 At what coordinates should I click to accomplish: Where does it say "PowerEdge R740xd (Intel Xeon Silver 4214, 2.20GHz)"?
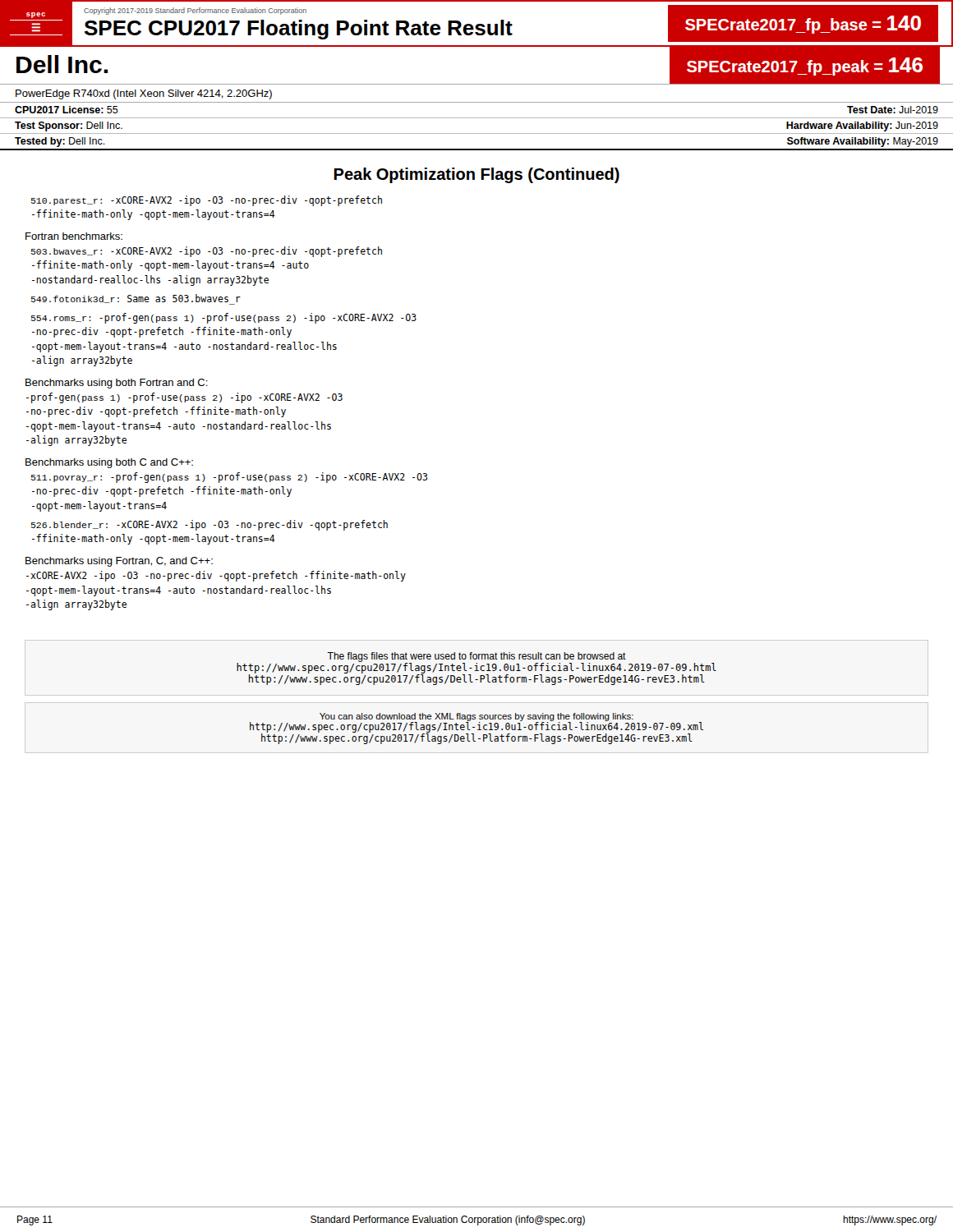pos(144,93)
